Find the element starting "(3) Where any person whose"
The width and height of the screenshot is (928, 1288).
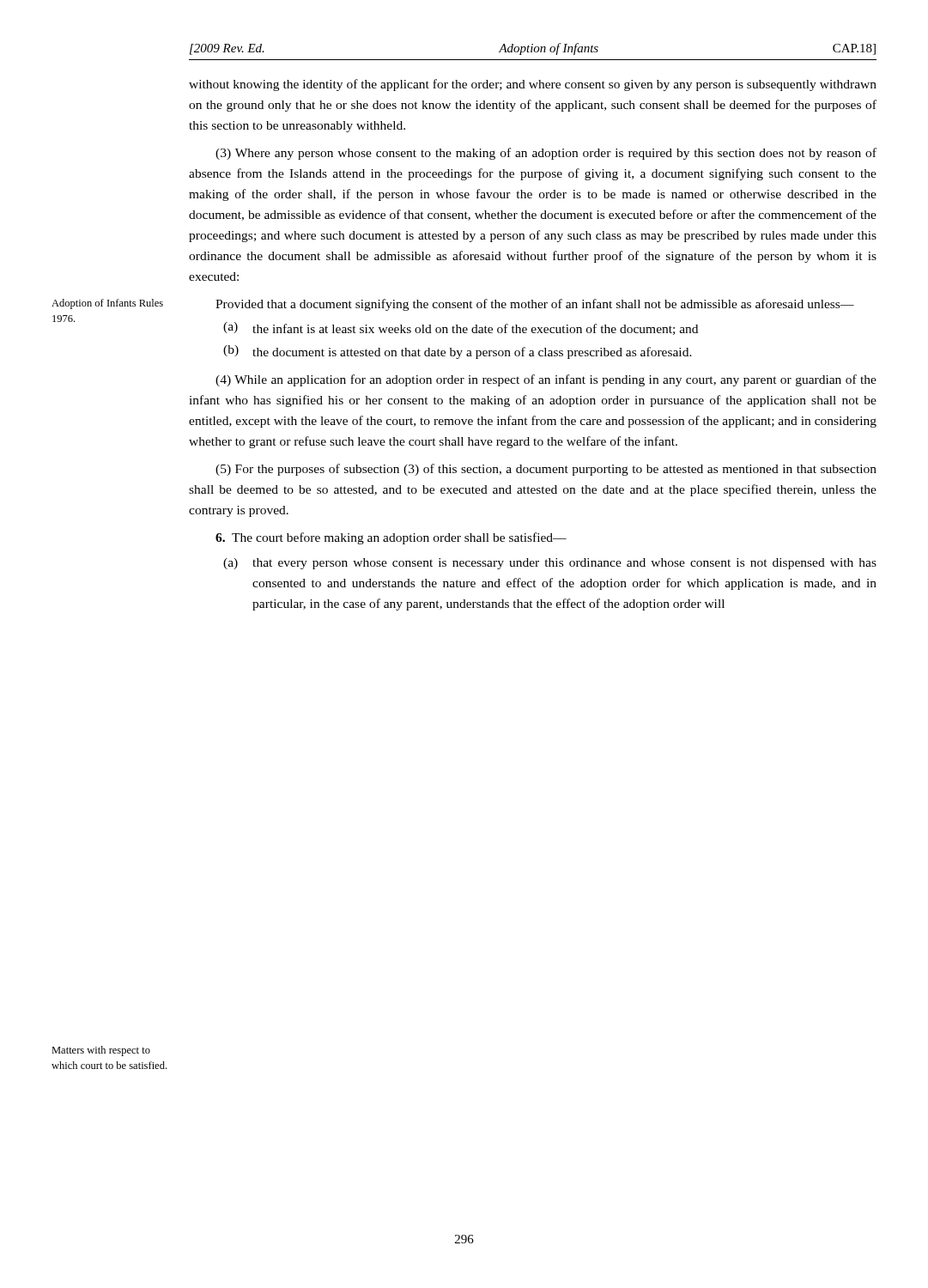pos(533,214)
